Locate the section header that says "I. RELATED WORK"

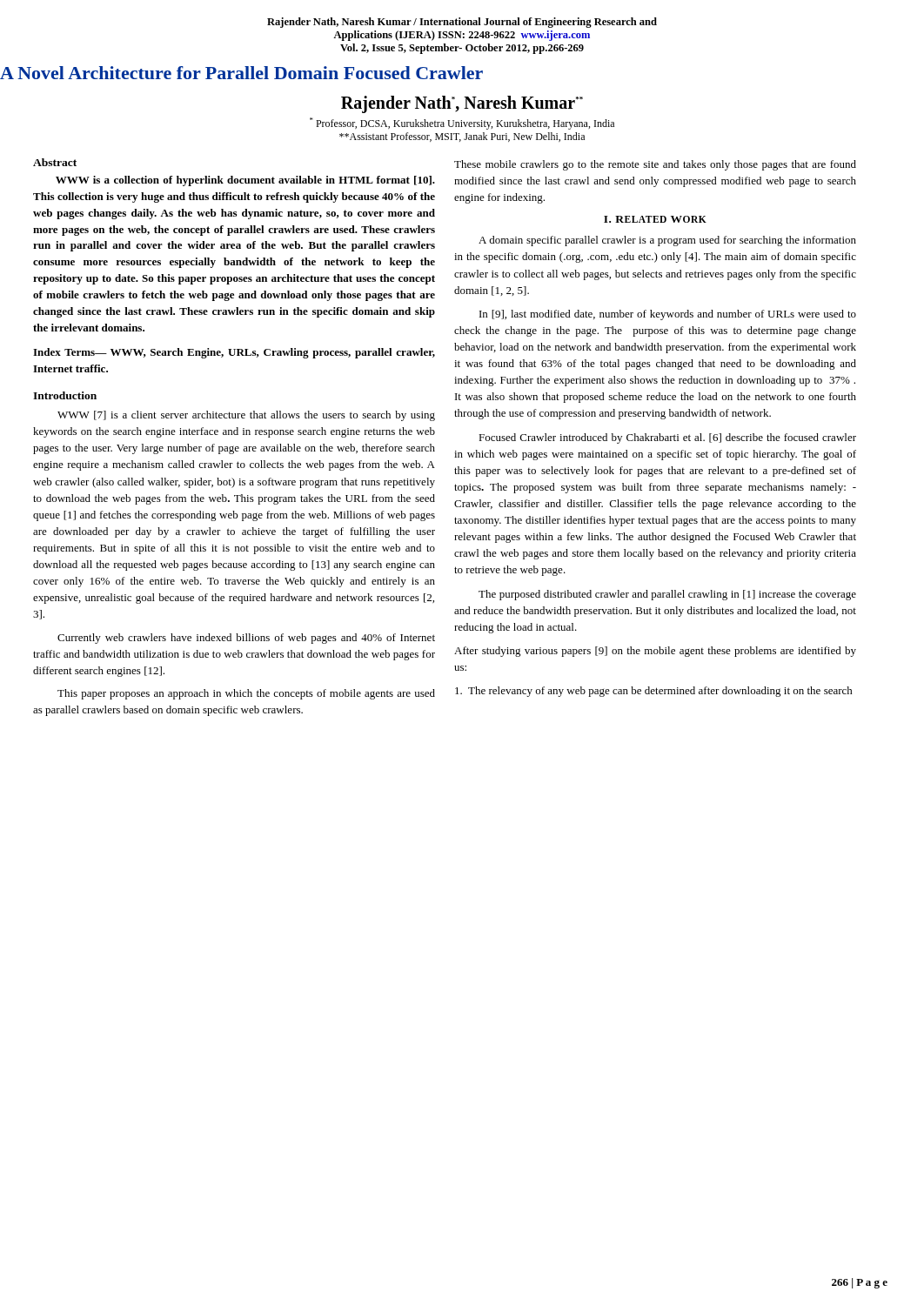coord(655,220)
